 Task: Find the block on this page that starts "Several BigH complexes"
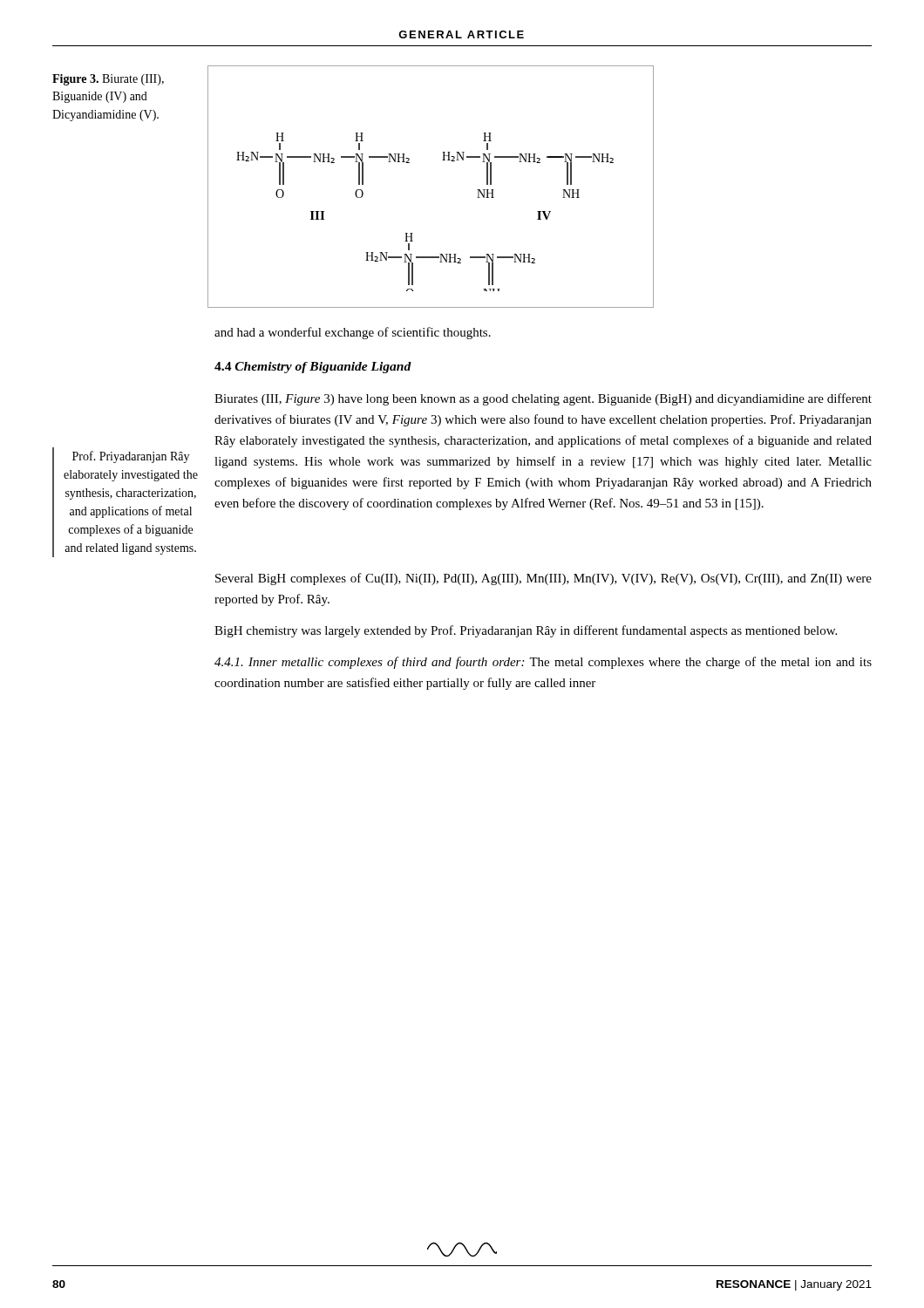[x=543, y=589]
